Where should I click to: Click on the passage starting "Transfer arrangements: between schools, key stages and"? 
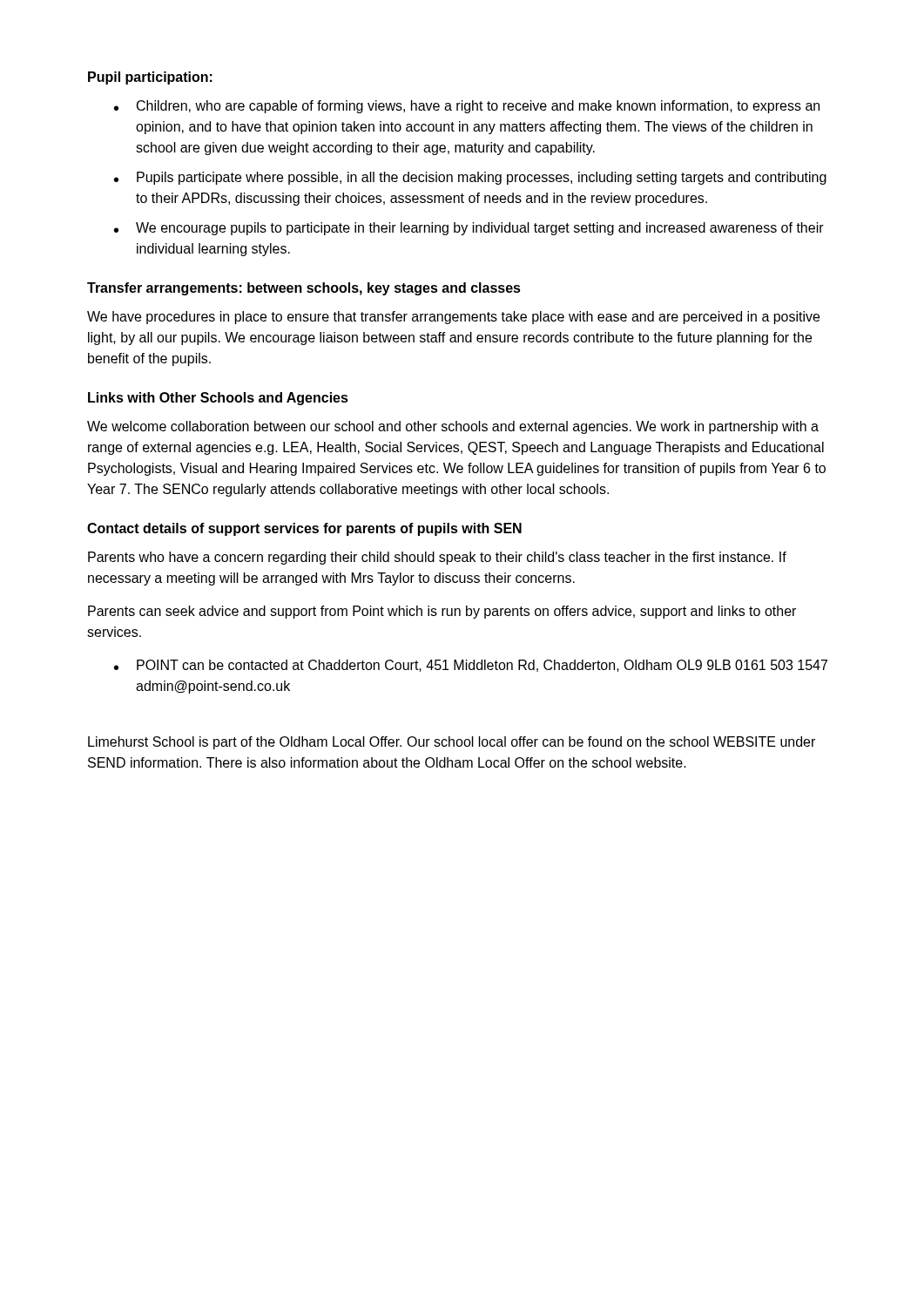pos(304,288)
